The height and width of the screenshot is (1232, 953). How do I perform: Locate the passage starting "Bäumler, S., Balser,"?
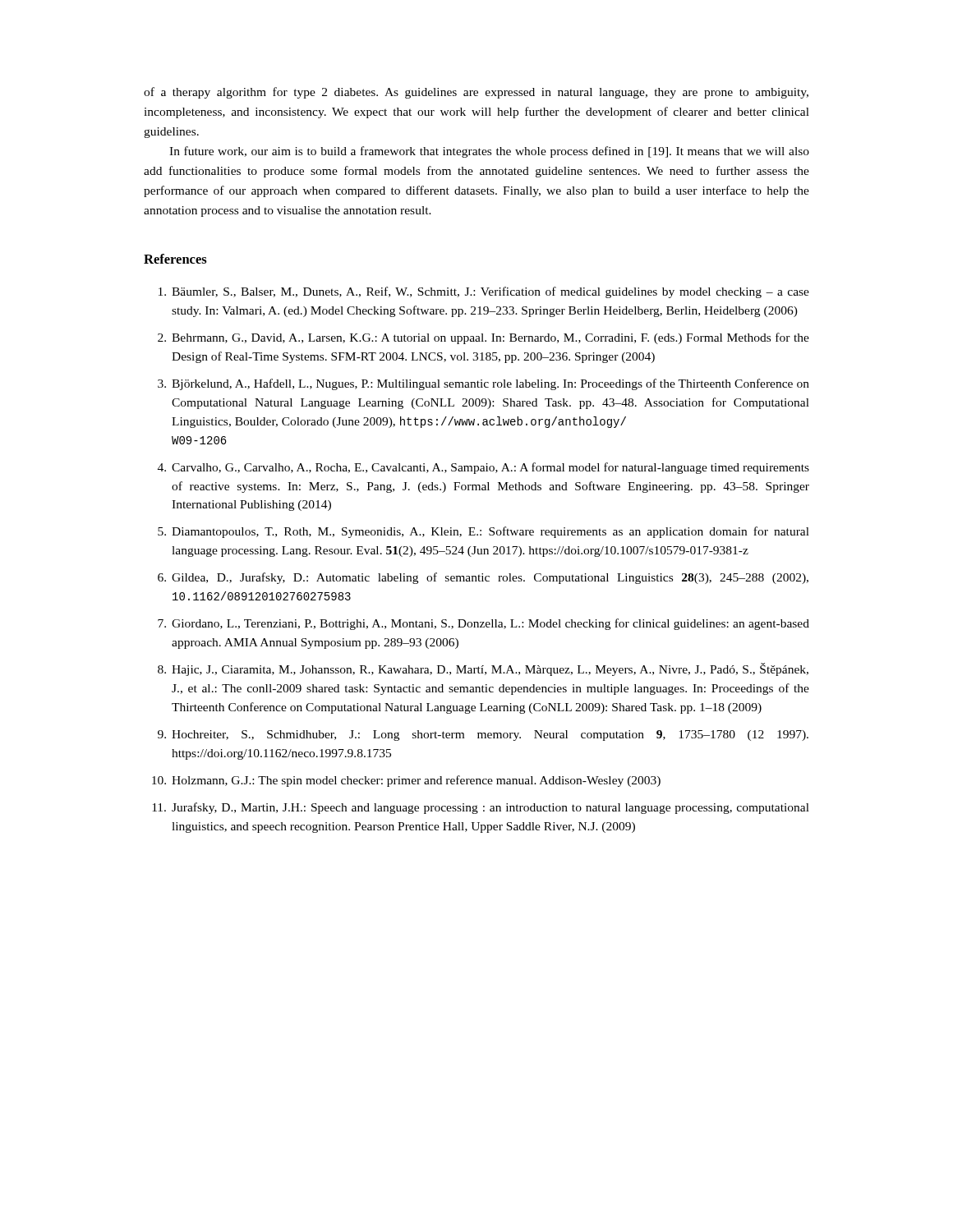pyautogui.click(x=476, y=301)
